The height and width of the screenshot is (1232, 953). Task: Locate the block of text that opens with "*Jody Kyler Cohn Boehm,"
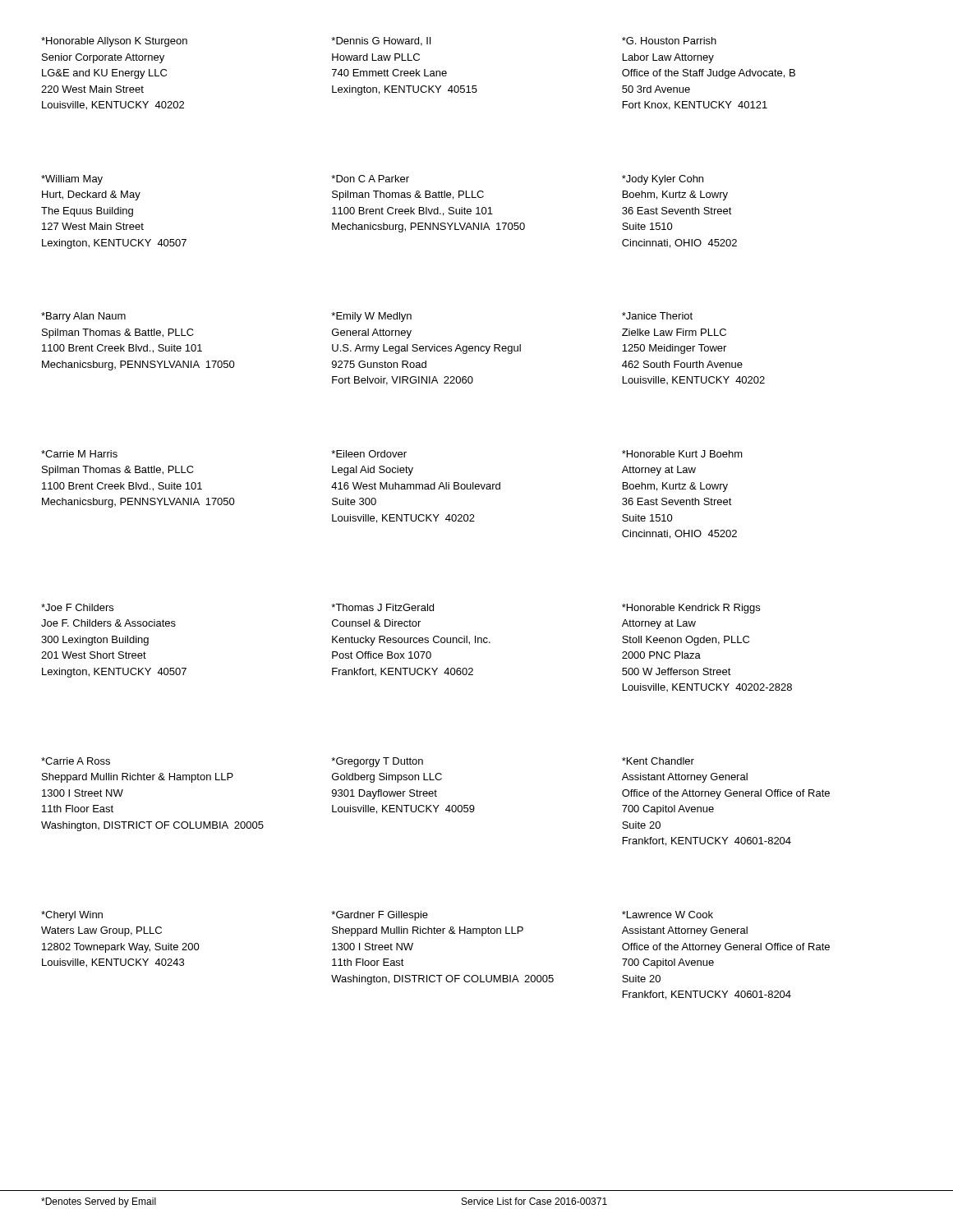point(663,180)
